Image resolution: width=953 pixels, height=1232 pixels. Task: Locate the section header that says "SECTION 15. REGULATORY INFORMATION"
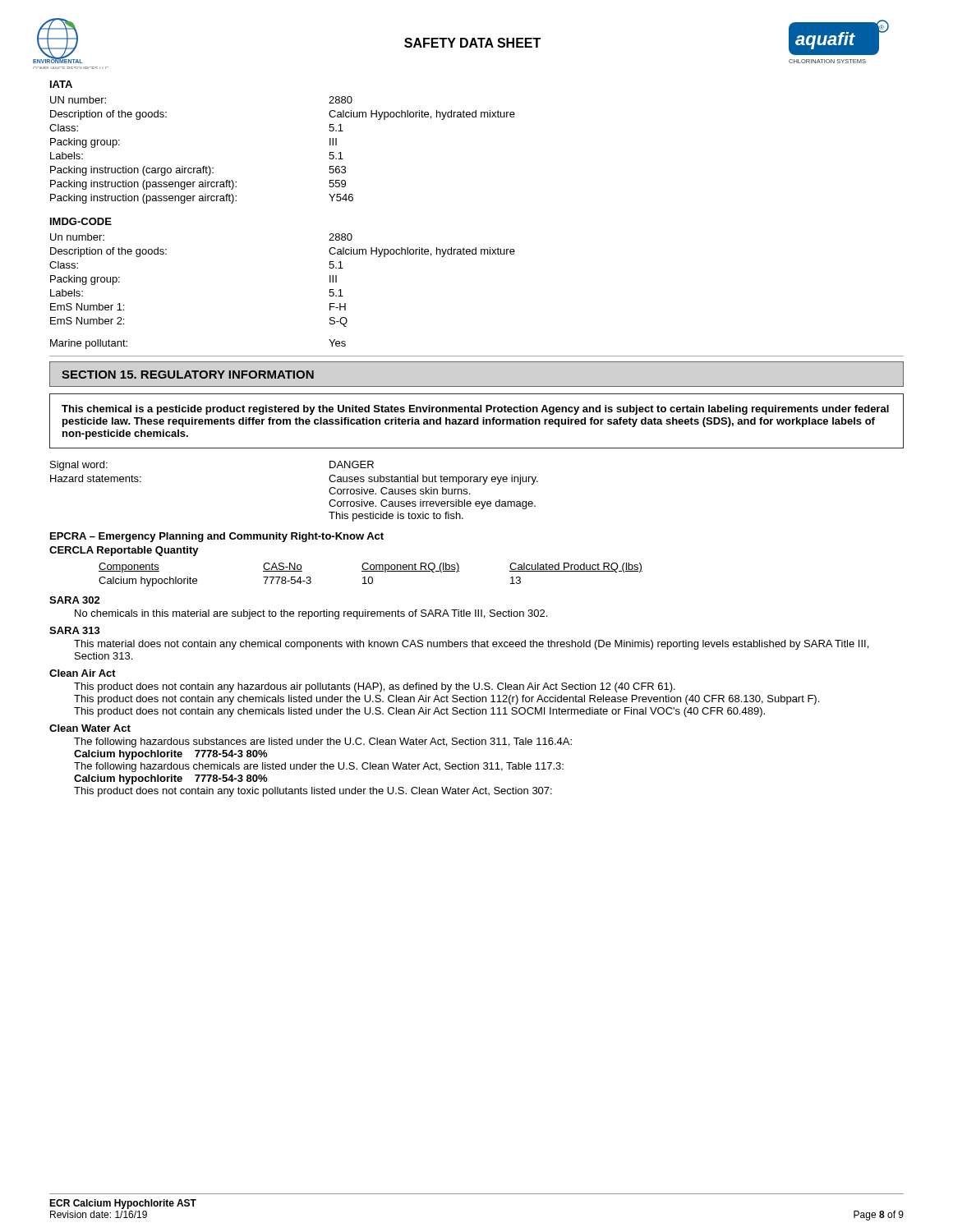click(188, 374)
